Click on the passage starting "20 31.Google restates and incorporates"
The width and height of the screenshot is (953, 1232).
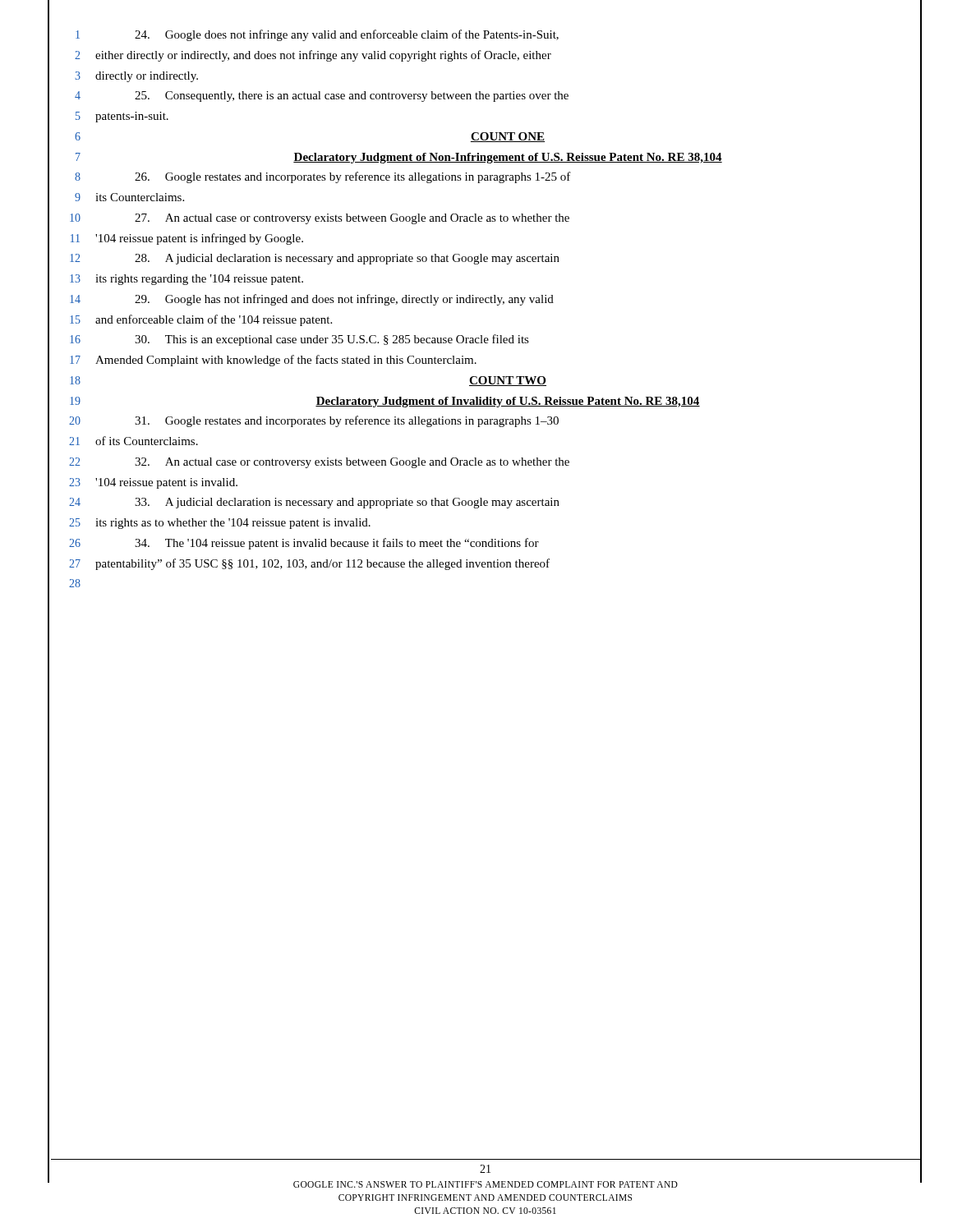point(486,421)
